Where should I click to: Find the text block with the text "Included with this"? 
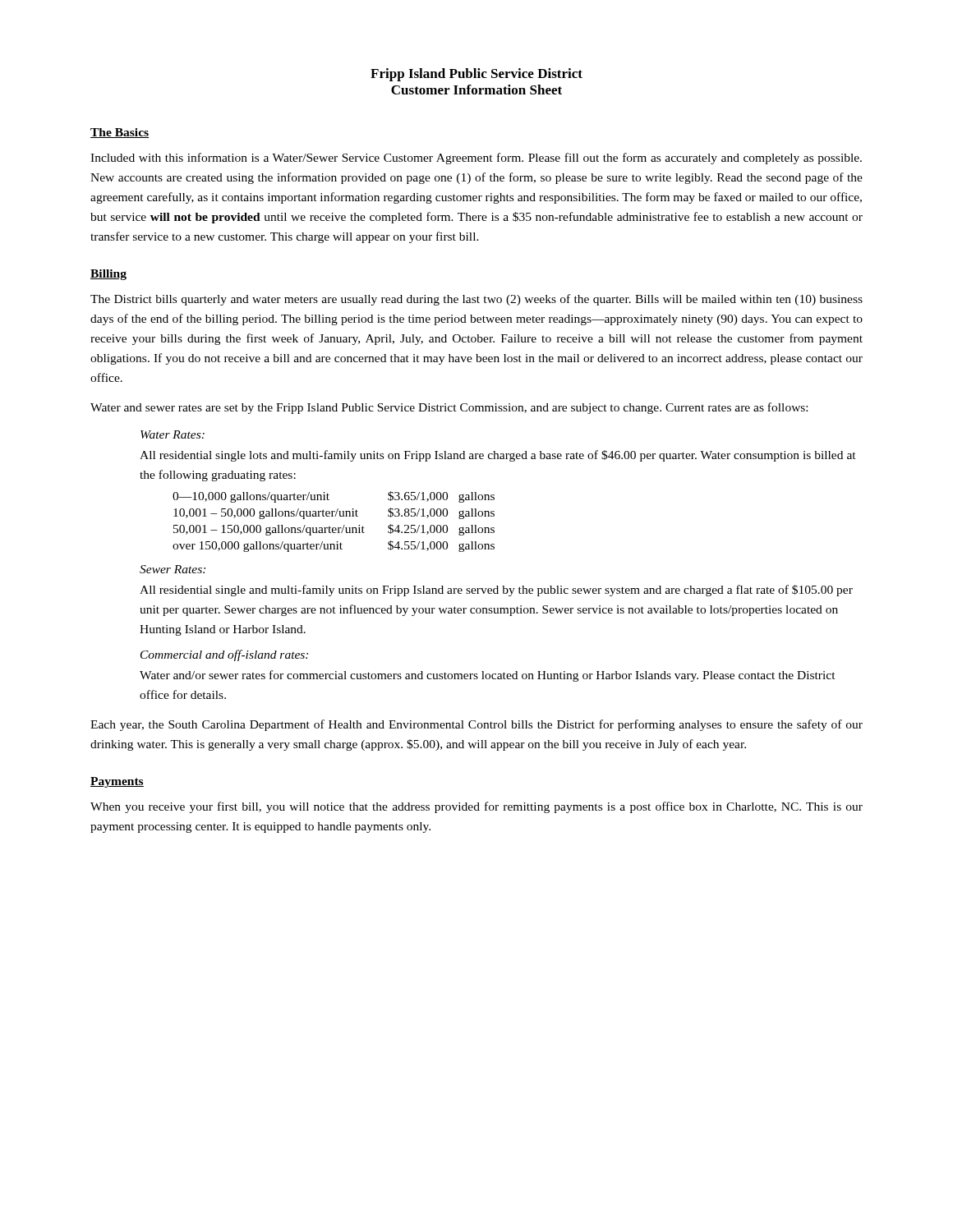[x=476, y=197]
